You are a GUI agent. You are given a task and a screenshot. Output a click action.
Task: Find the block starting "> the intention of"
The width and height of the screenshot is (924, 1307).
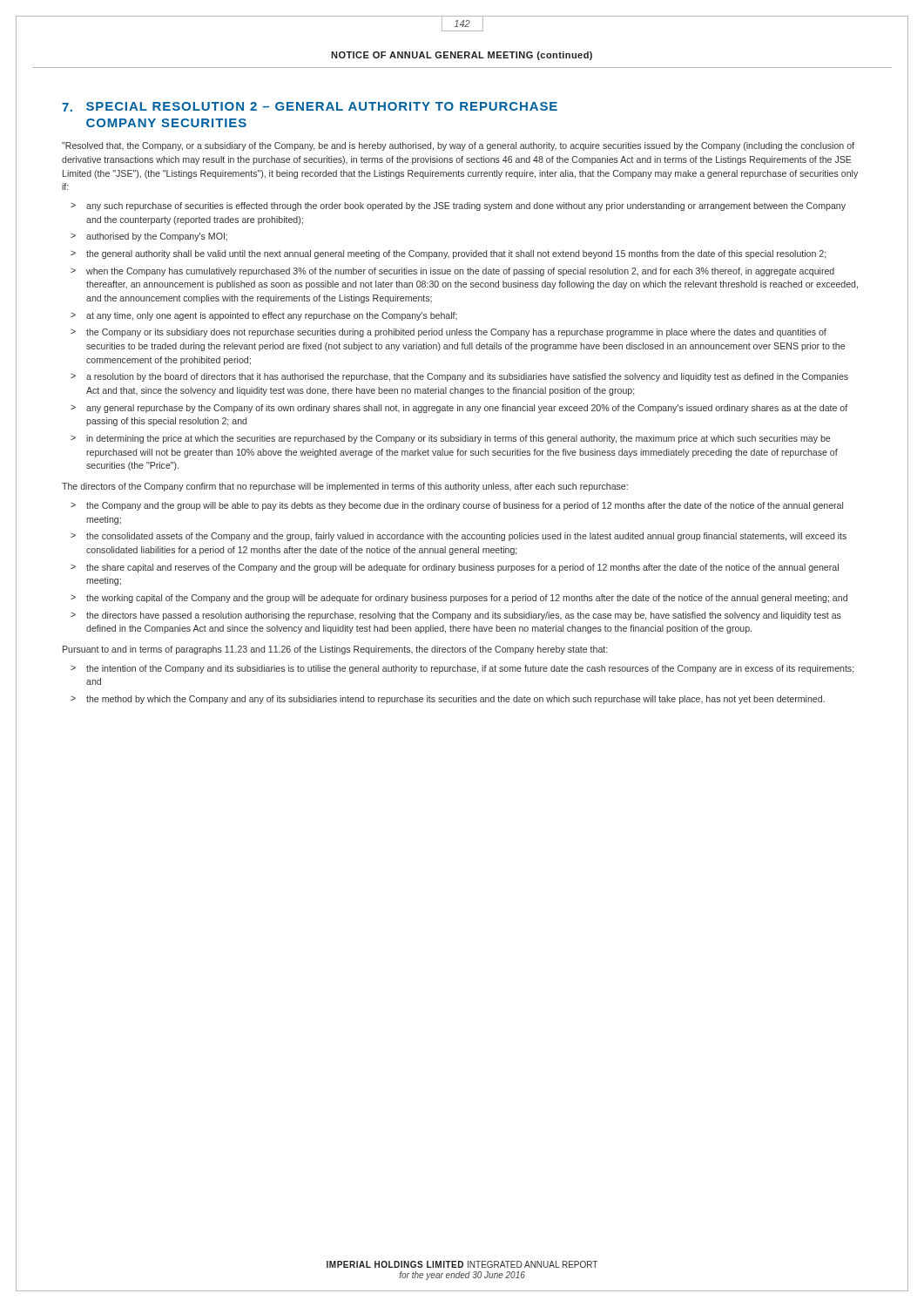coord(466,676)
